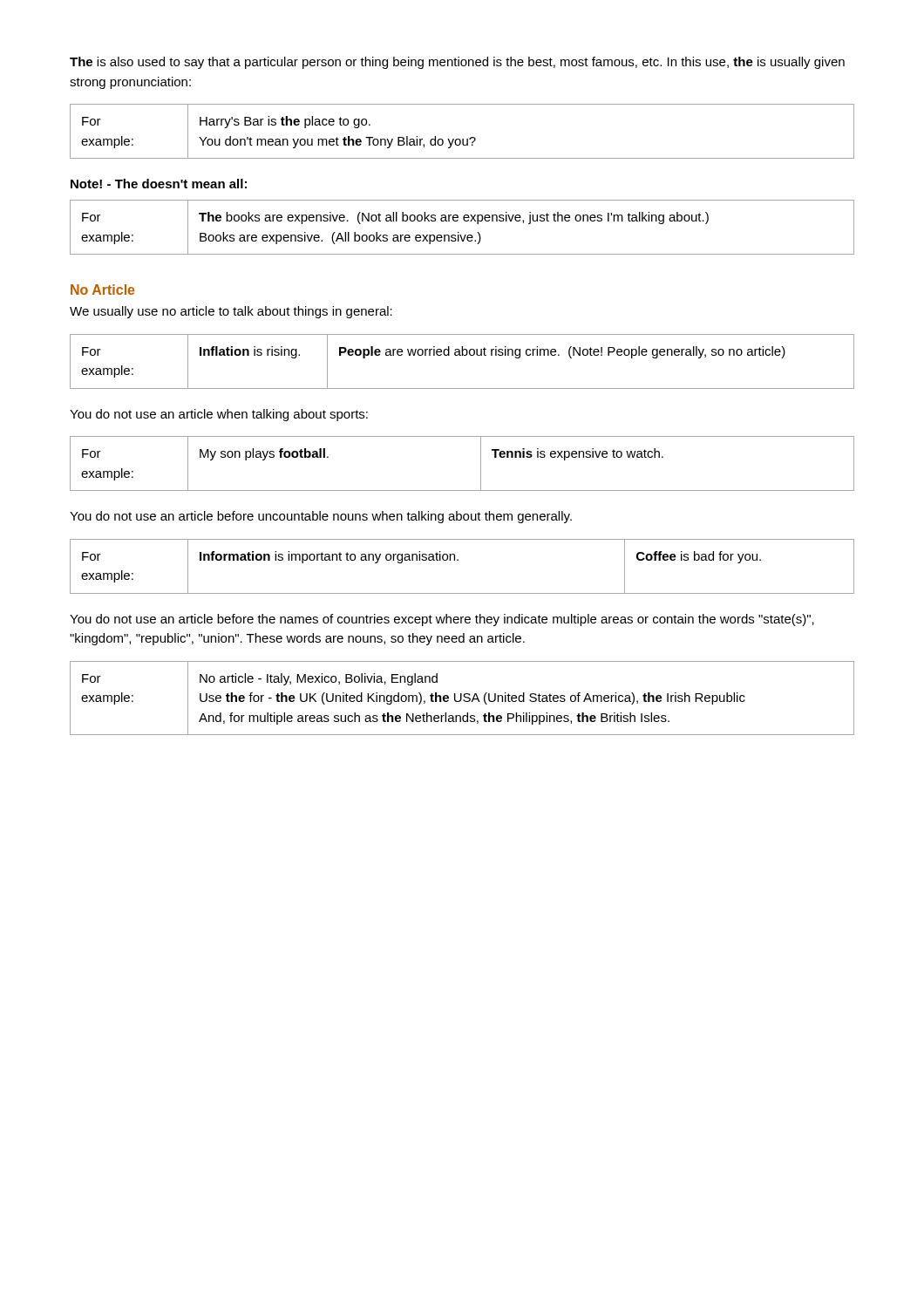Find the block on this page that starts "We usually use no article"
This screenshot has height=1308, width=924.
231,311
